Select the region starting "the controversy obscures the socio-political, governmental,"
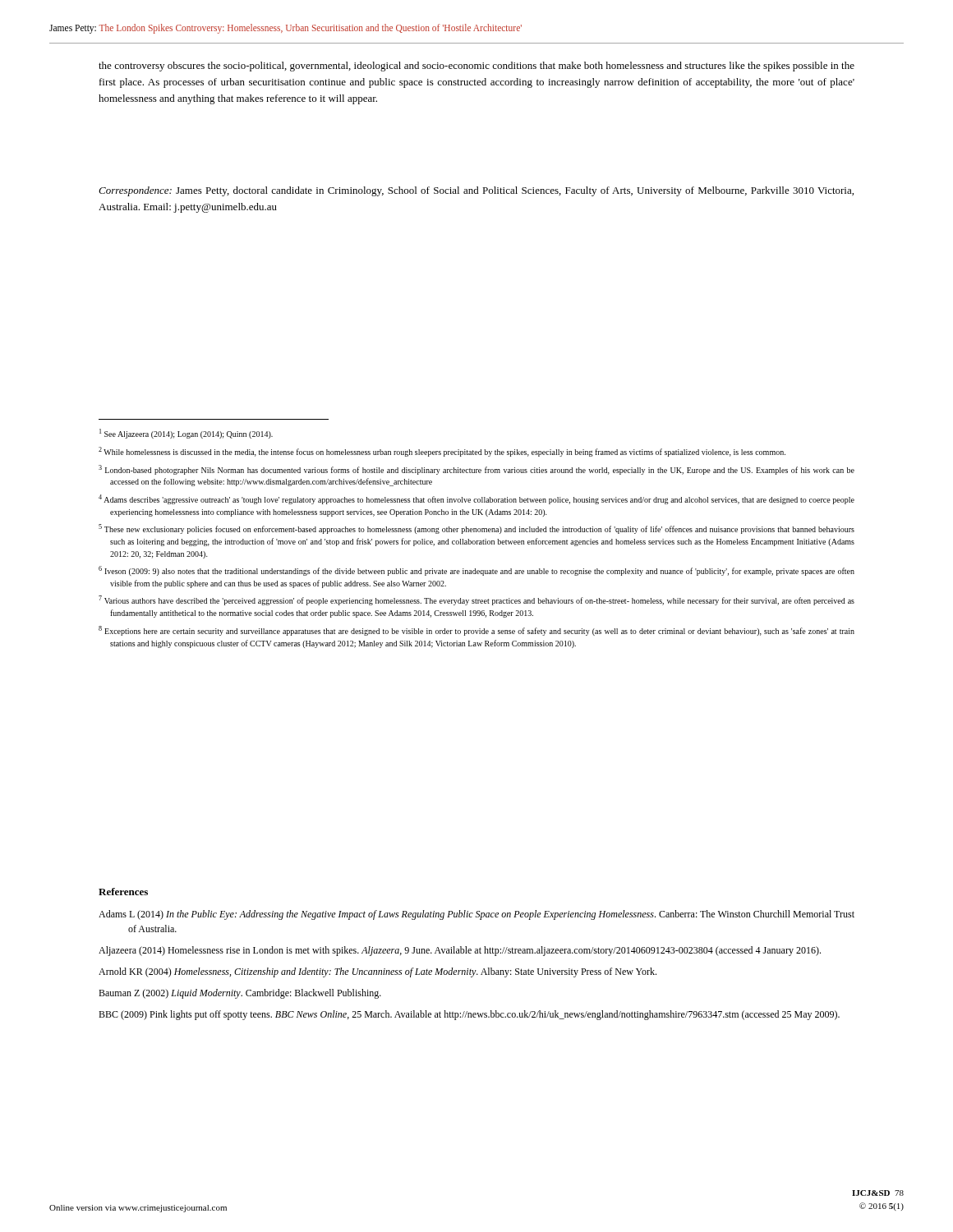Viewport: 953px width, 1232px height. [x=476, y=82]
